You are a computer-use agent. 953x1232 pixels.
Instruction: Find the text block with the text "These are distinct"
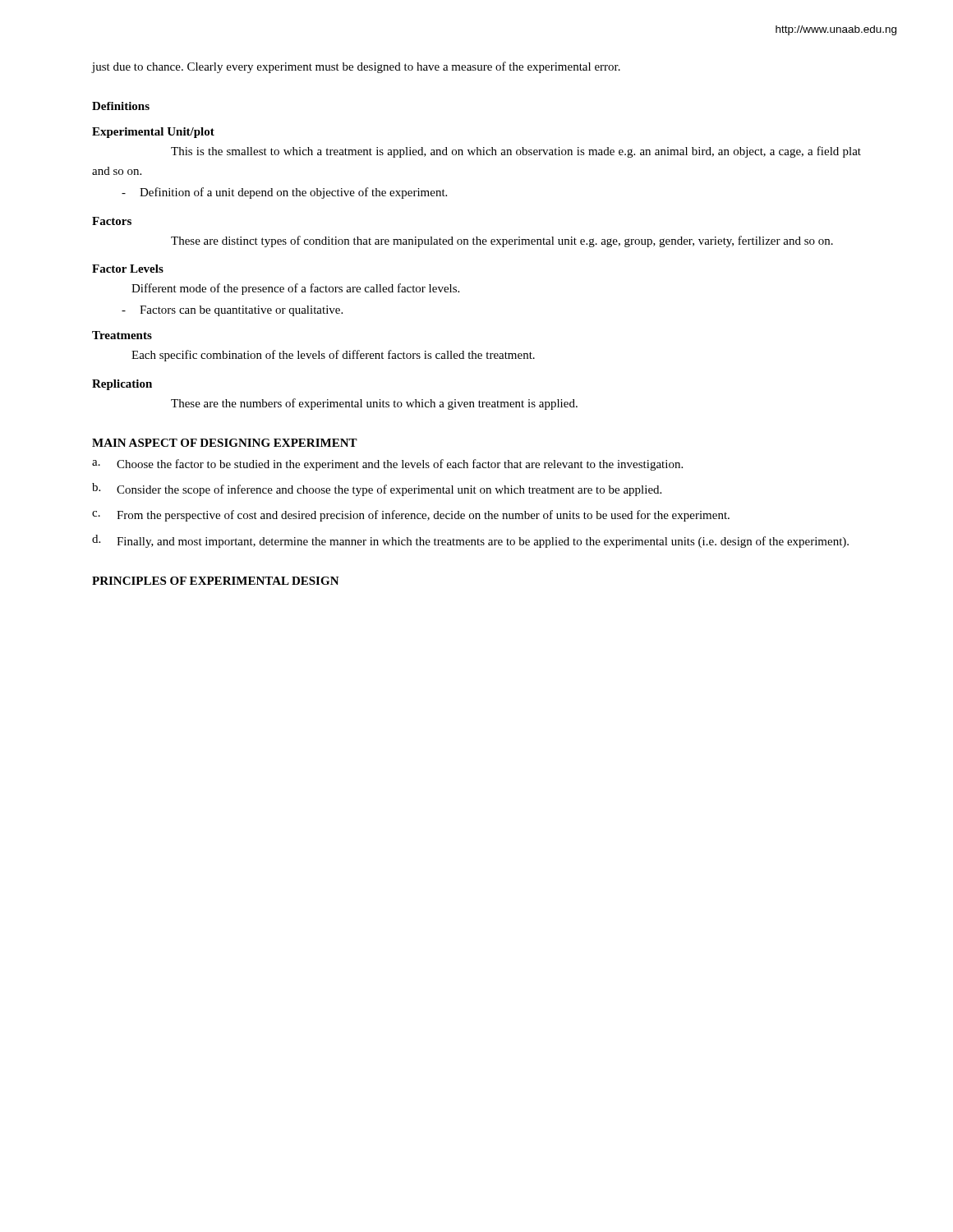point(502,240)
